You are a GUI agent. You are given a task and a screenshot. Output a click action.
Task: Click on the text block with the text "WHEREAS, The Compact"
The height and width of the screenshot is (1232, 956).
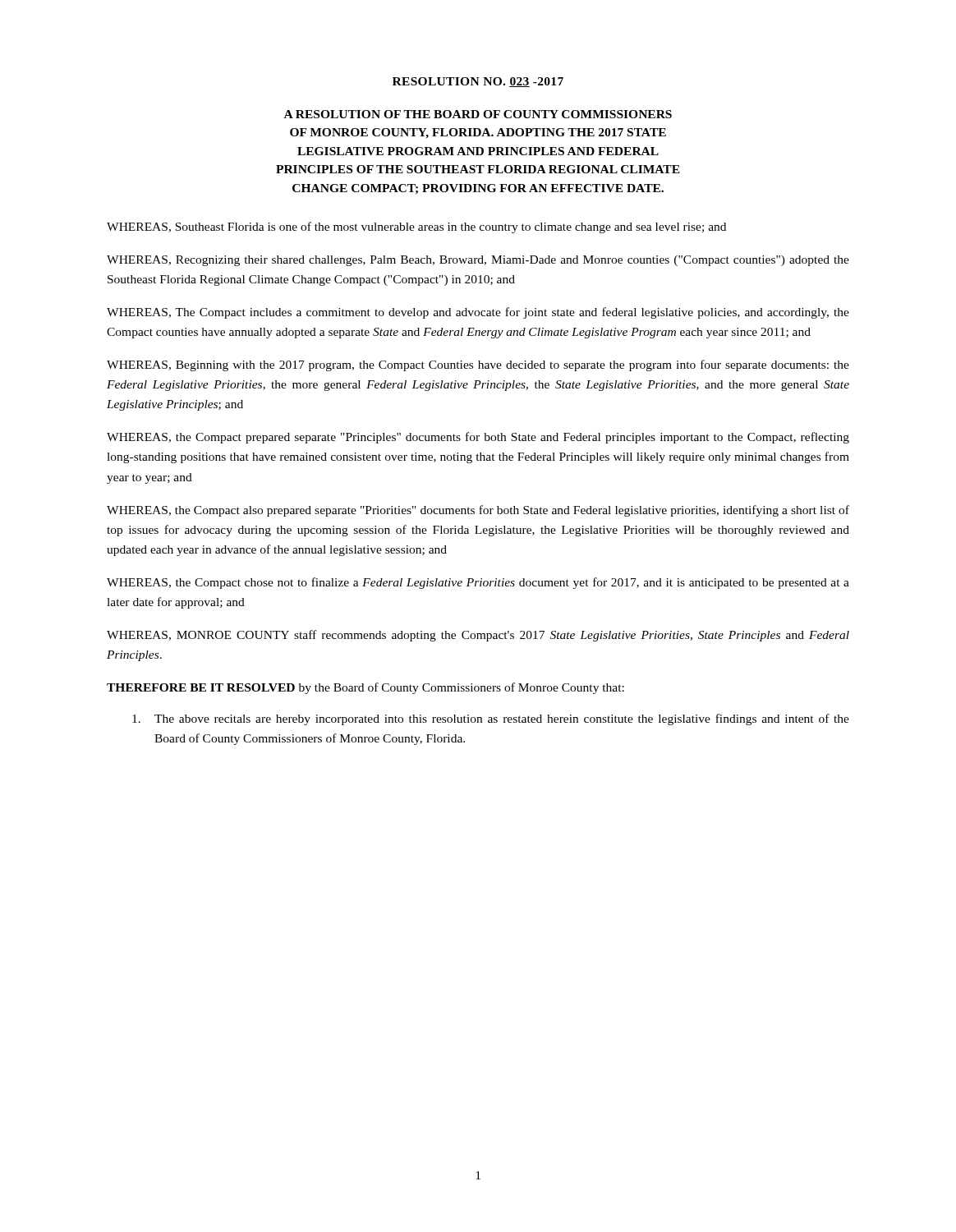(x=478, y=322)
